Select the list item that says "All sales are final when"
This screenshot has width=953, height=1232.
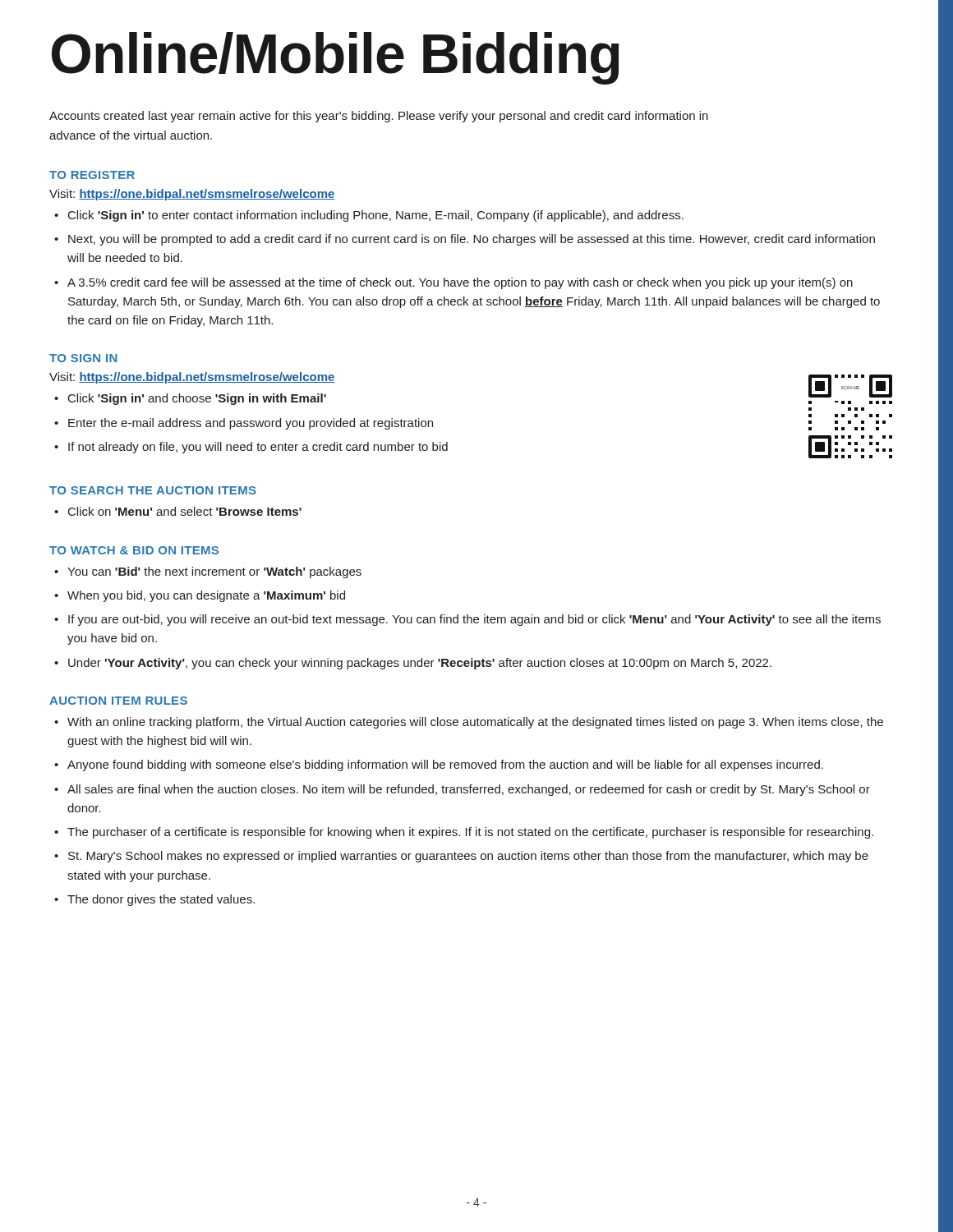point(469,798)
